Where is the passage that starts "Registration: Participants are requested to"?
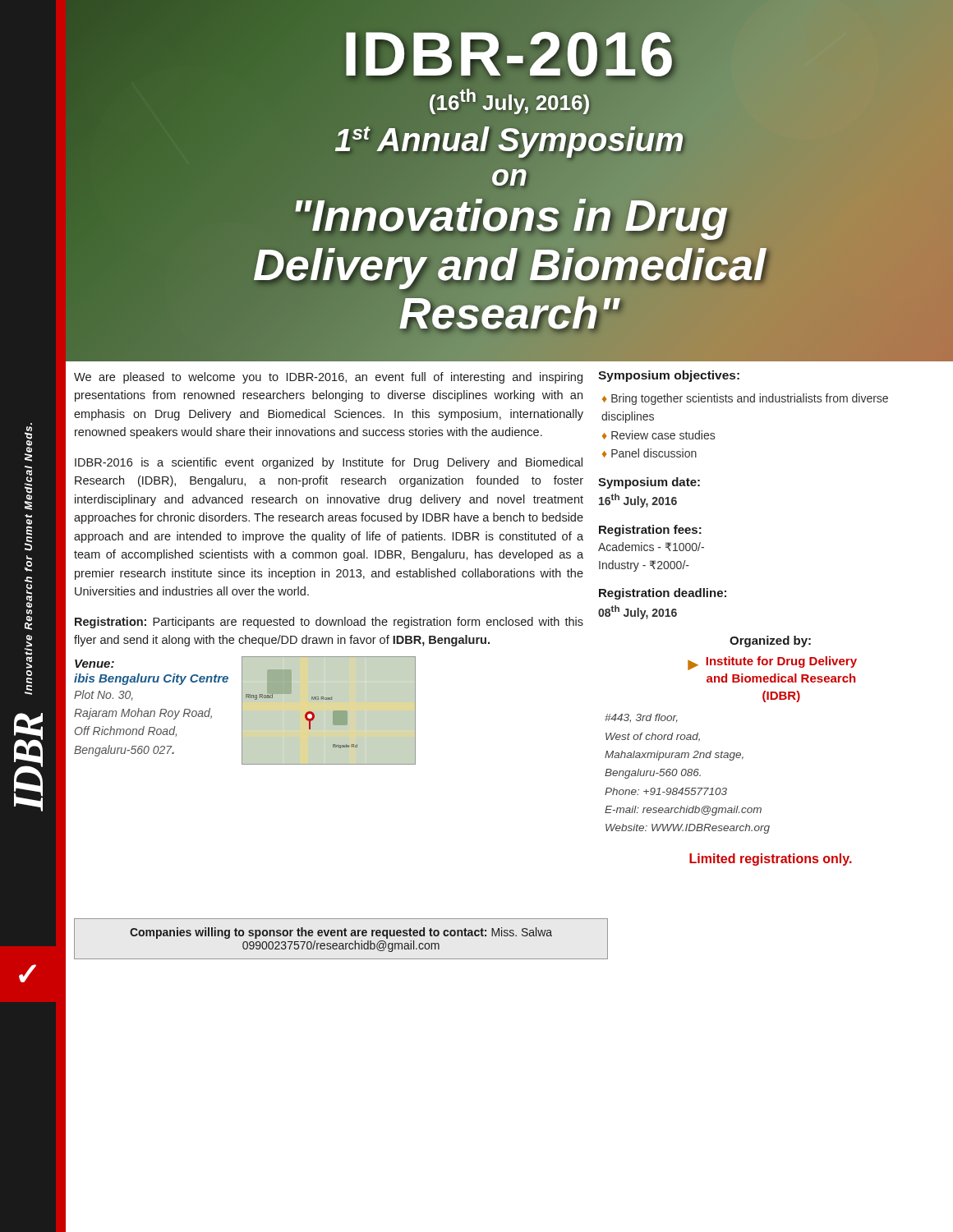 [x=329, y=631]
